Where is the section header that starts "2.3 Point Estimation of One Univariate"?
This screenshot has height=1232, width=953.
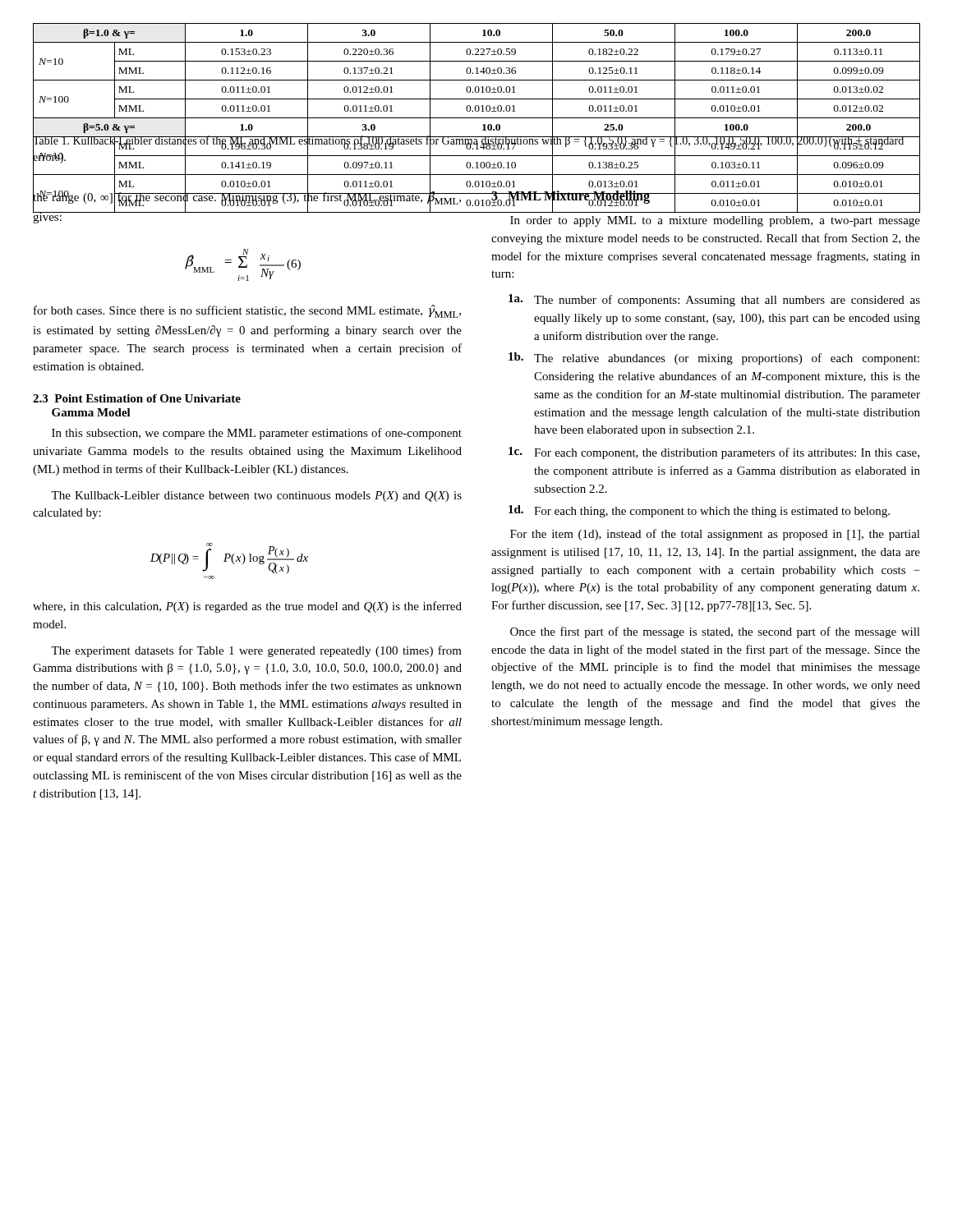(137, 406)
